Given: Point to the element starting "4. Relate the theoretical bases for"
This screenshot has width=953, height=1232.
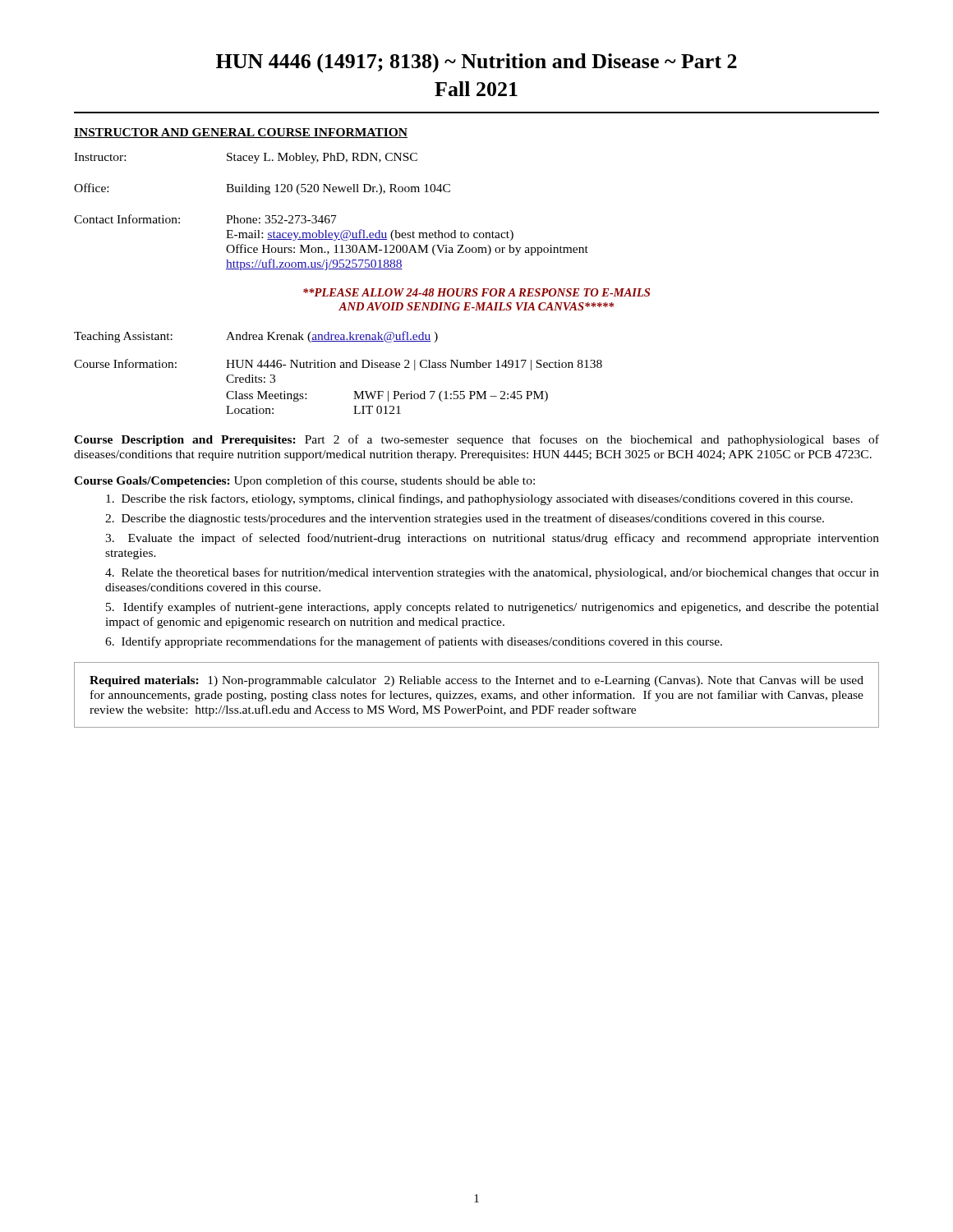Looking at the screenshot, I should tap(492, 579).
